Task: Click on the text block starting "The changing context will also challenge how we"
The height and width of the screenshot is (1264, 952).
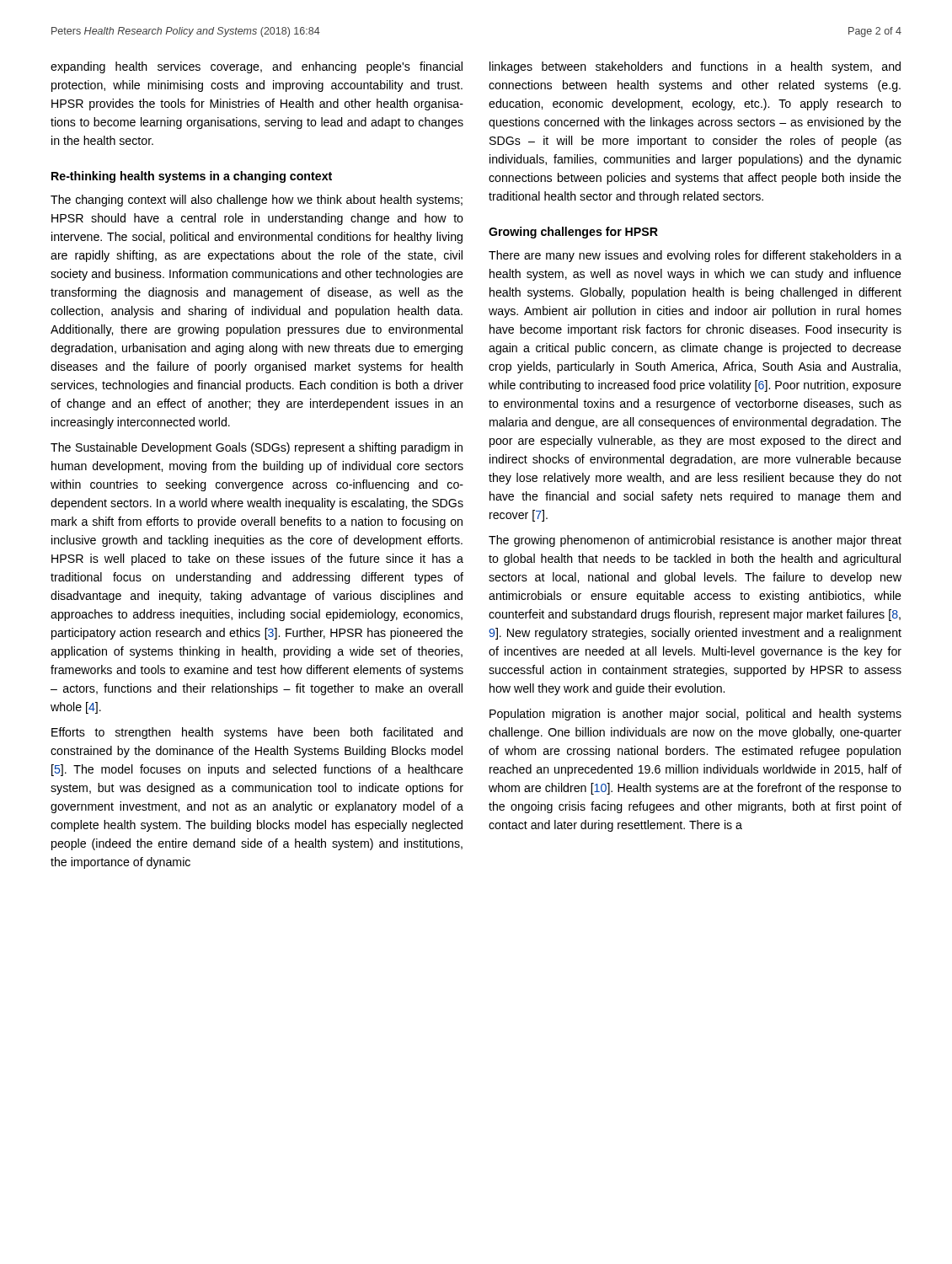Action: pos(257,531)
